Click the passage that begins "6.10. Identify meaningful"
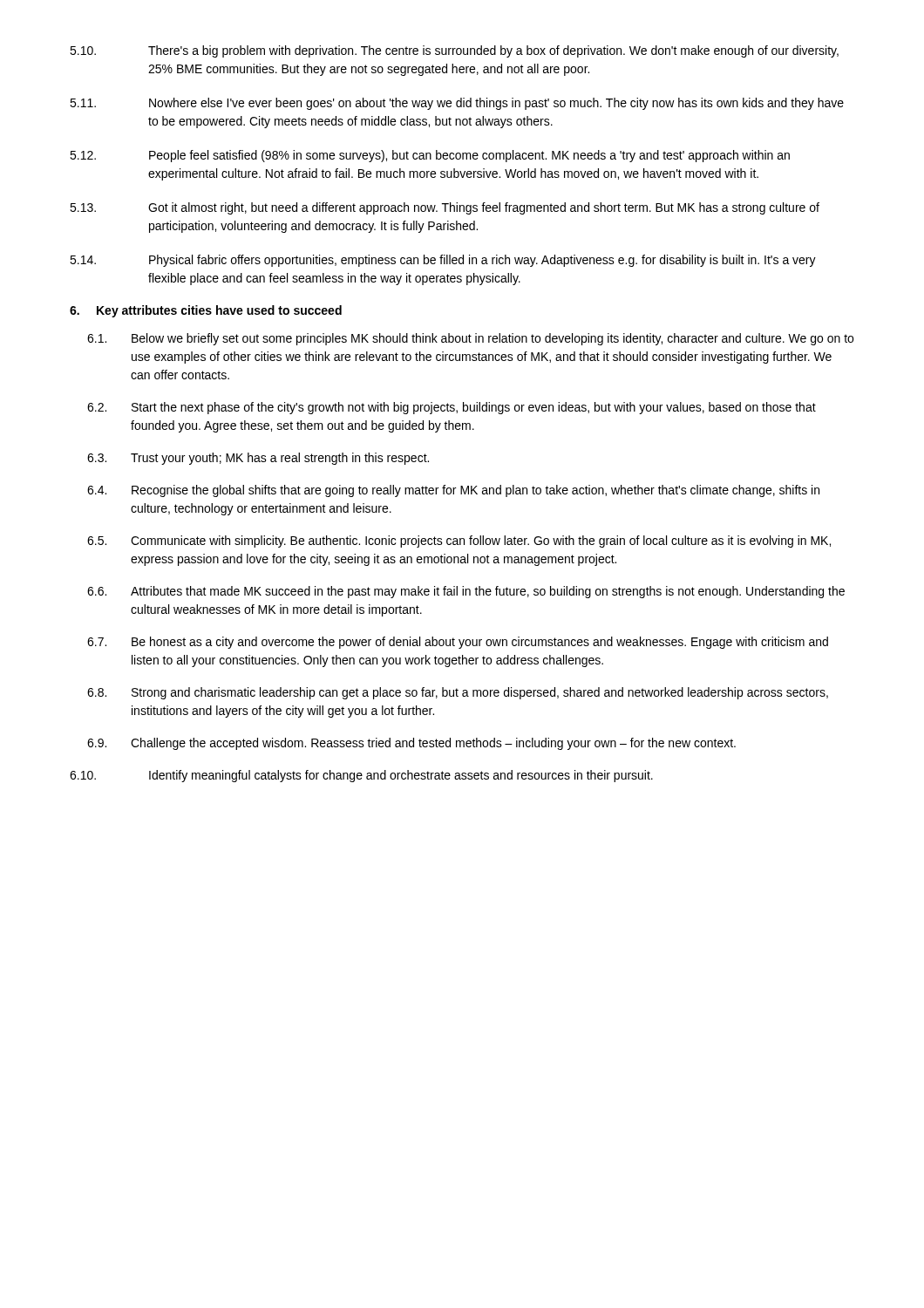 [462, 776]
